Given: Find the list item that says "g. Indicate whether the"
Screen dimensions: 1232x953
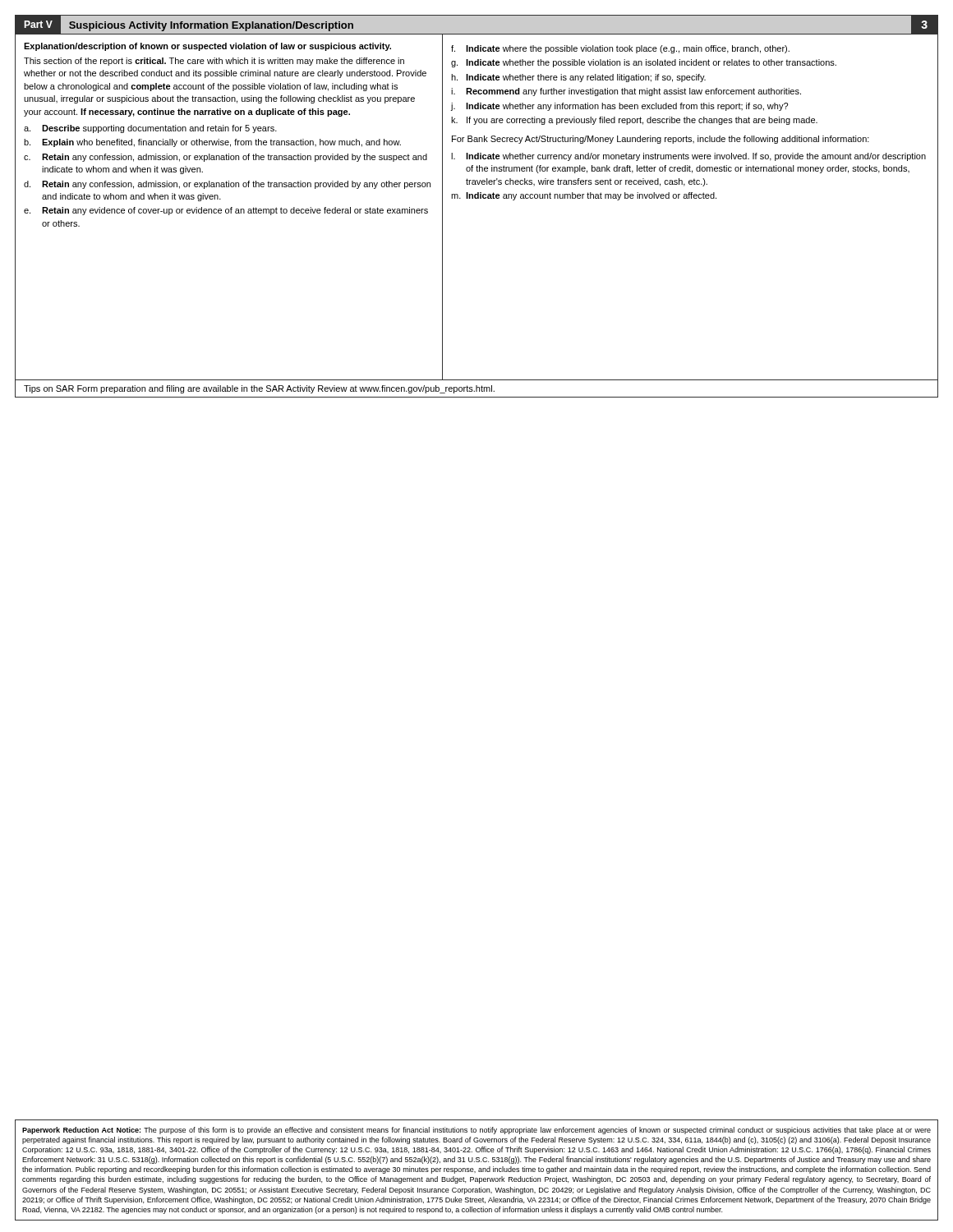Looking at the screenshot, I should 690,63.
